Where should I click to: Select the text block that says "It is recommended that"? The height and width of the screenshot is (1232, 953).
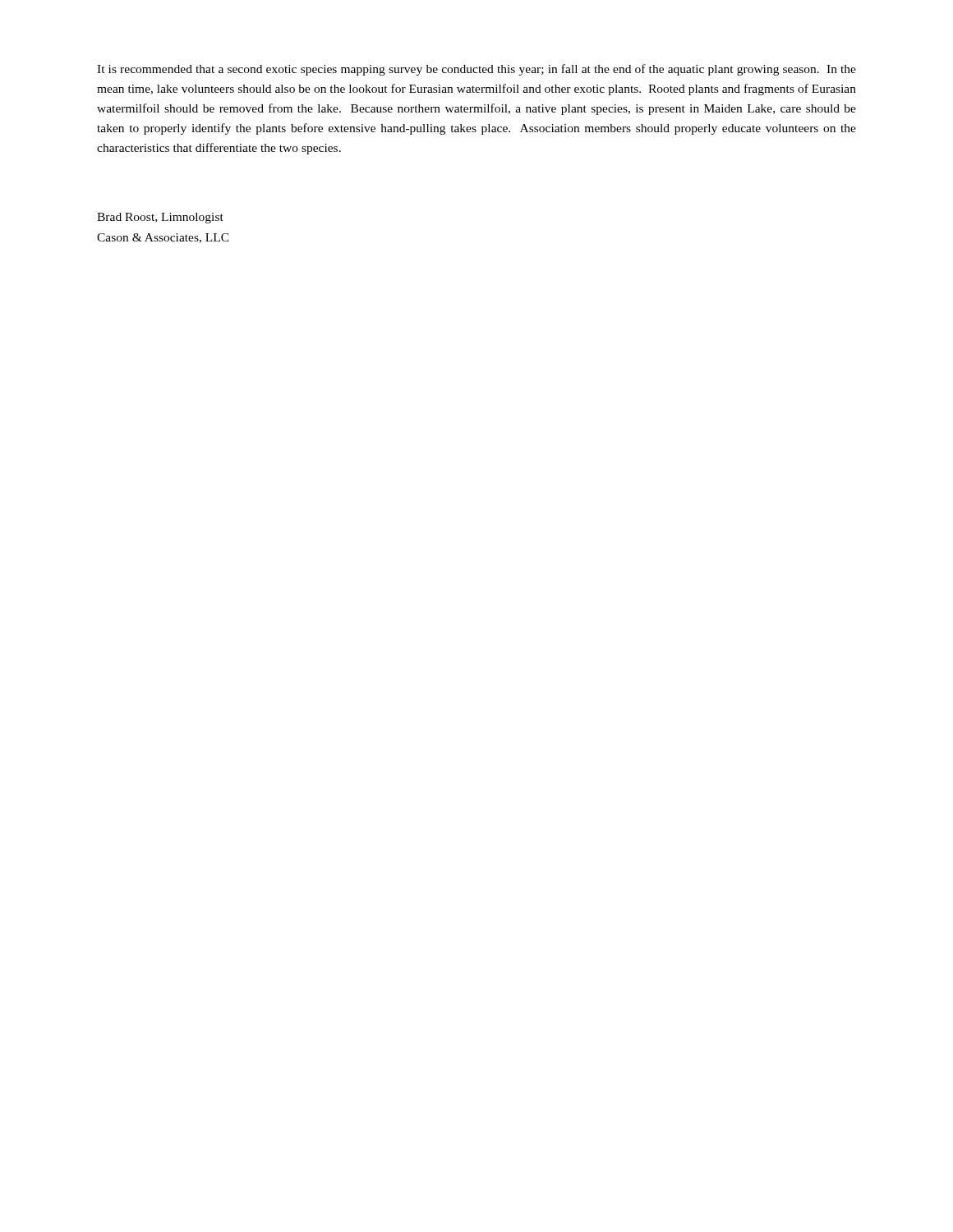476,108
